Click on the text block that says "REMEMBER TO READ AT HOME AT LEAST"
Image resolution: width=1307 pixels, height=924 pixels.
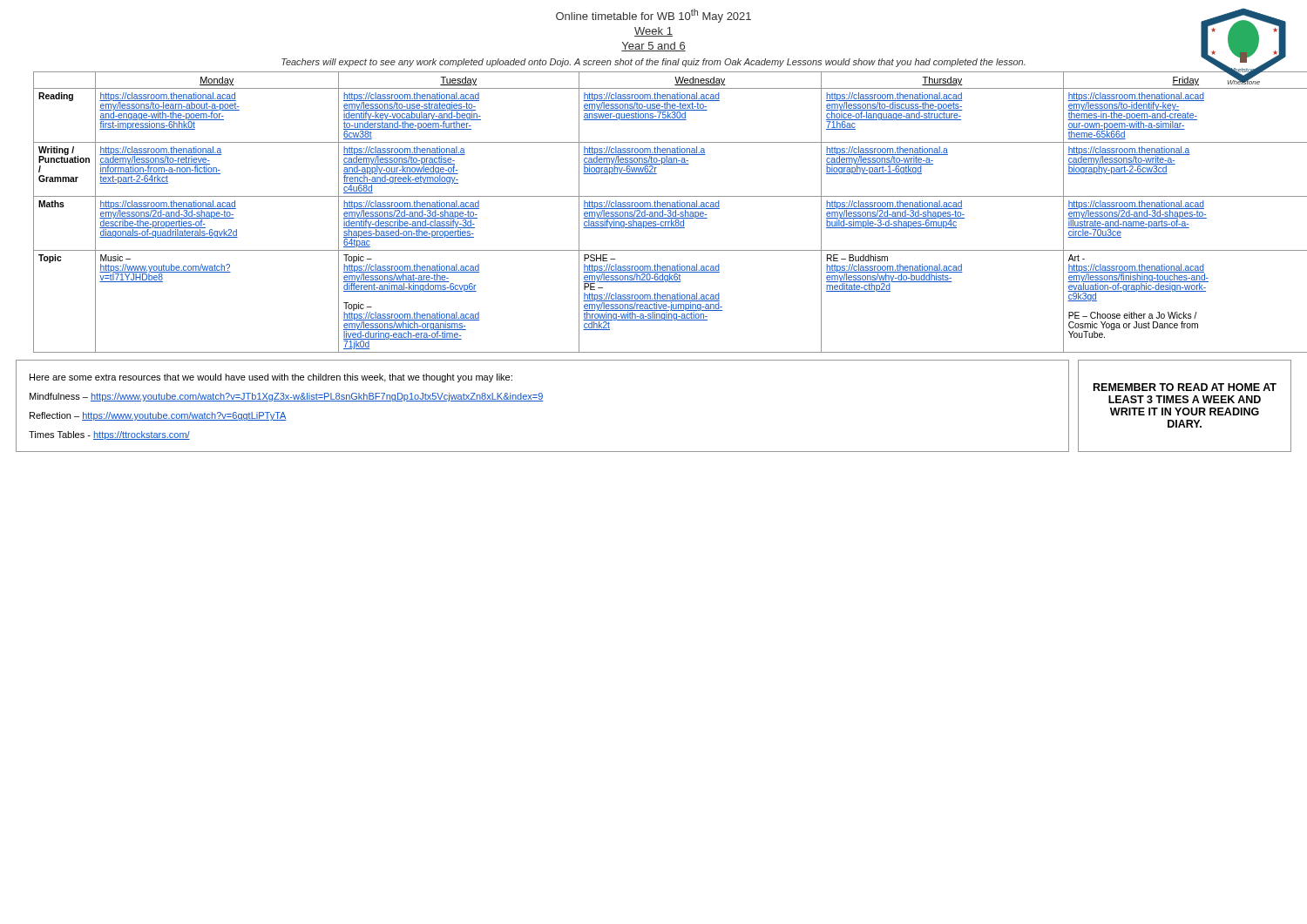(x=1185, y=406)
